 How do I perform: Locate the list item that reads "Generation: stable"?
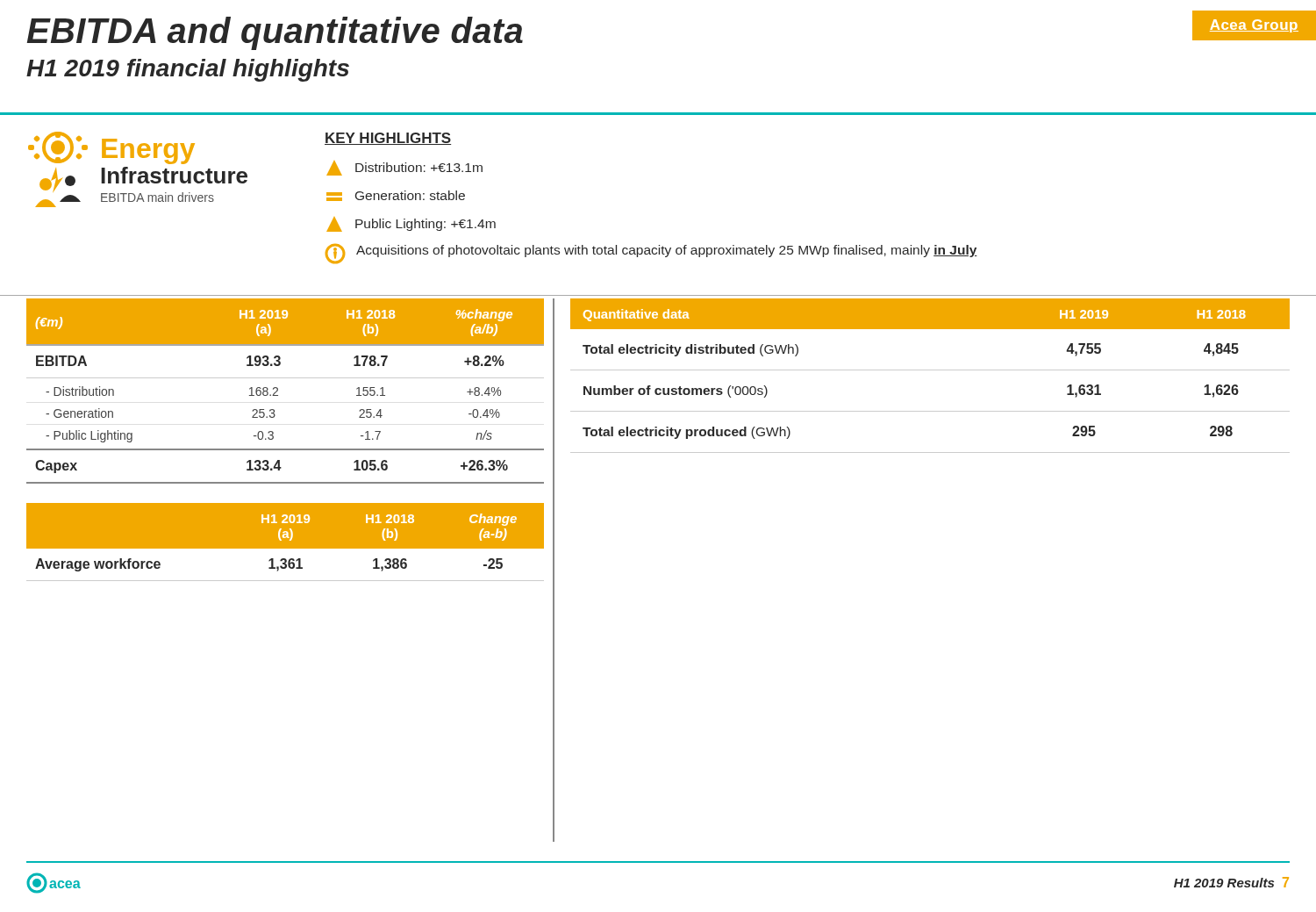click(395, 196)
